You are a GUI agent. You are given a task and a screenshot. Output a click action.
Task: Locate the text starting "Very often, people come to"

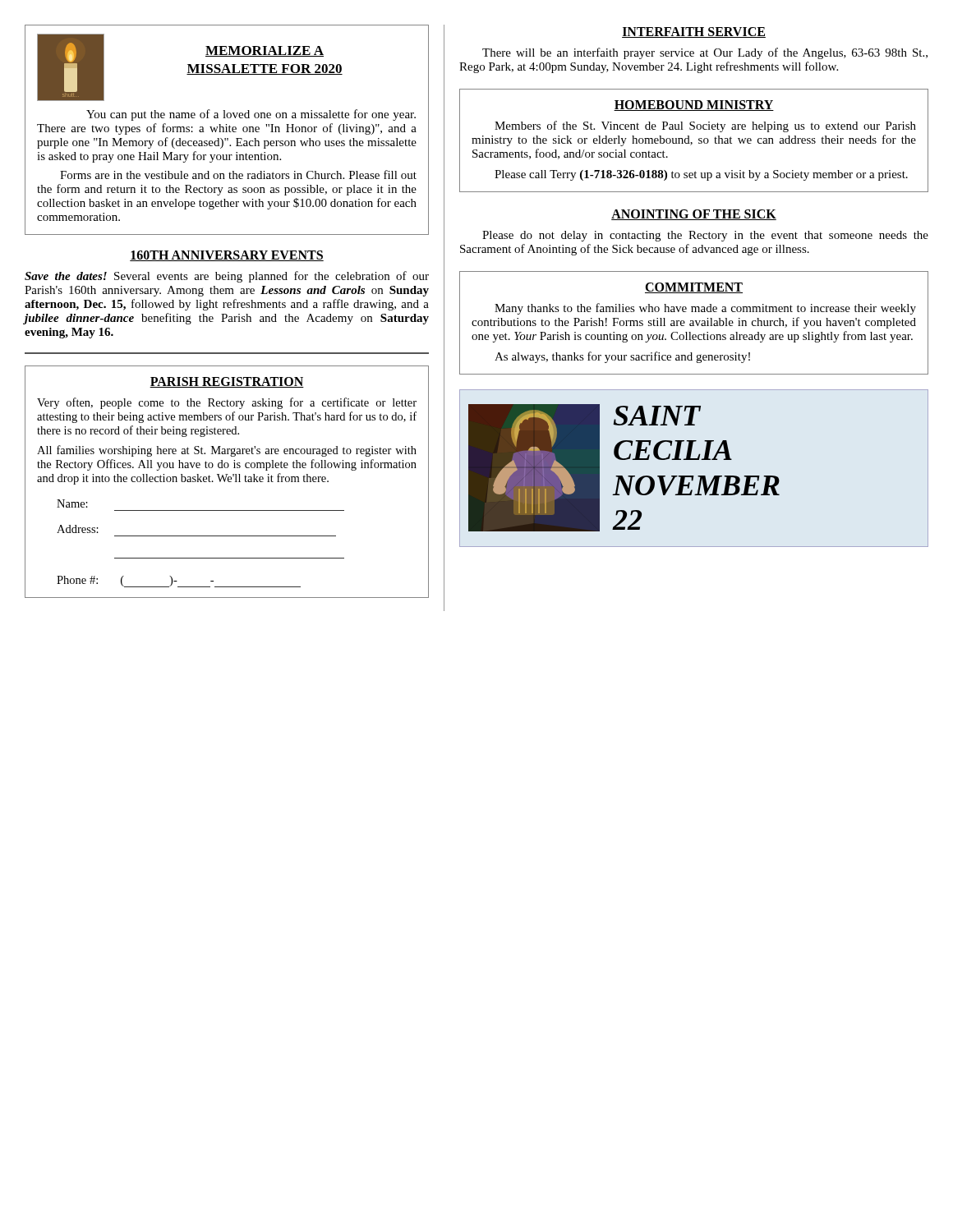(x=227, y=417)
